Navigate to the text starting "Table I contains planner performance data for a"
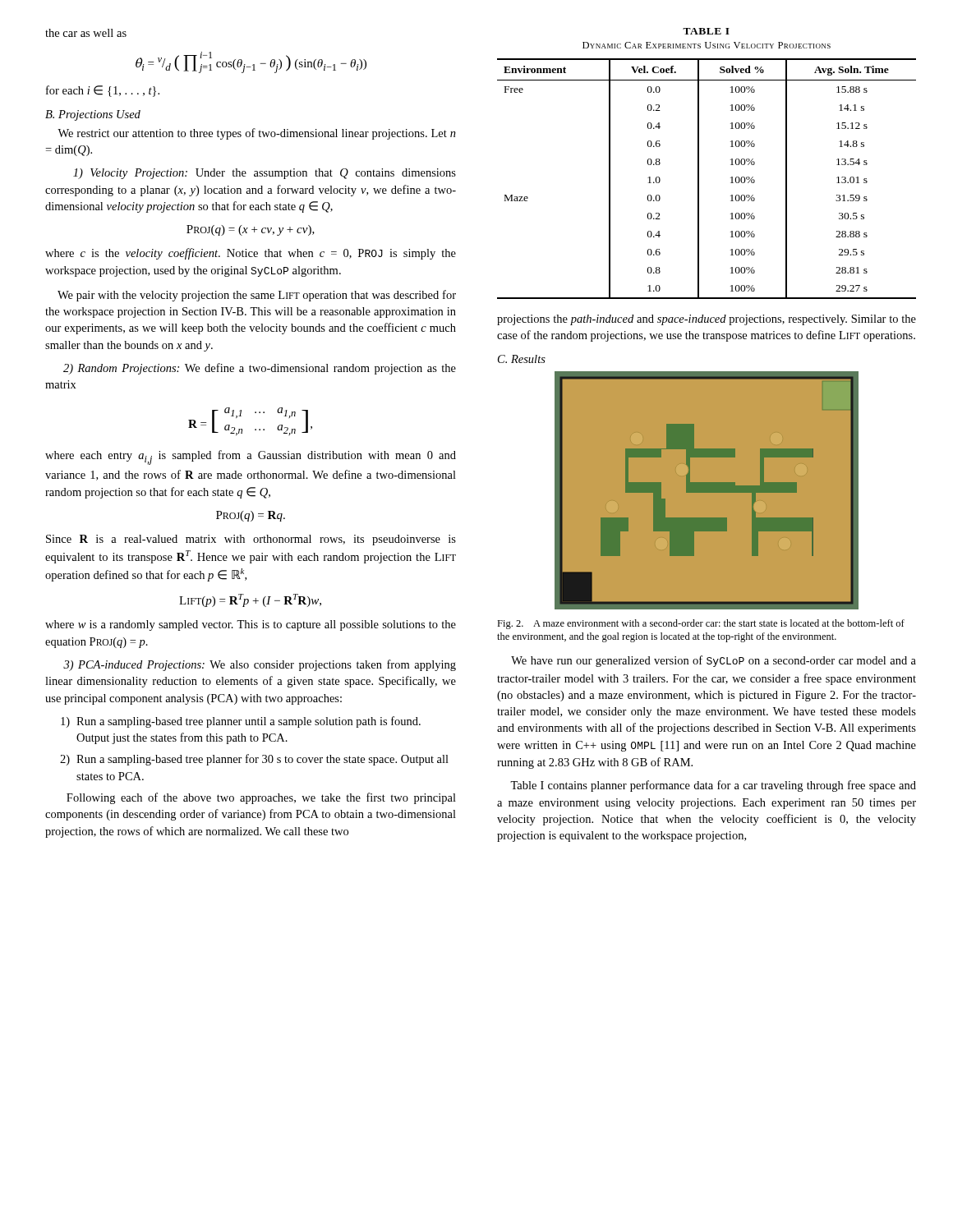953x1232 pixels. point(707,810)
